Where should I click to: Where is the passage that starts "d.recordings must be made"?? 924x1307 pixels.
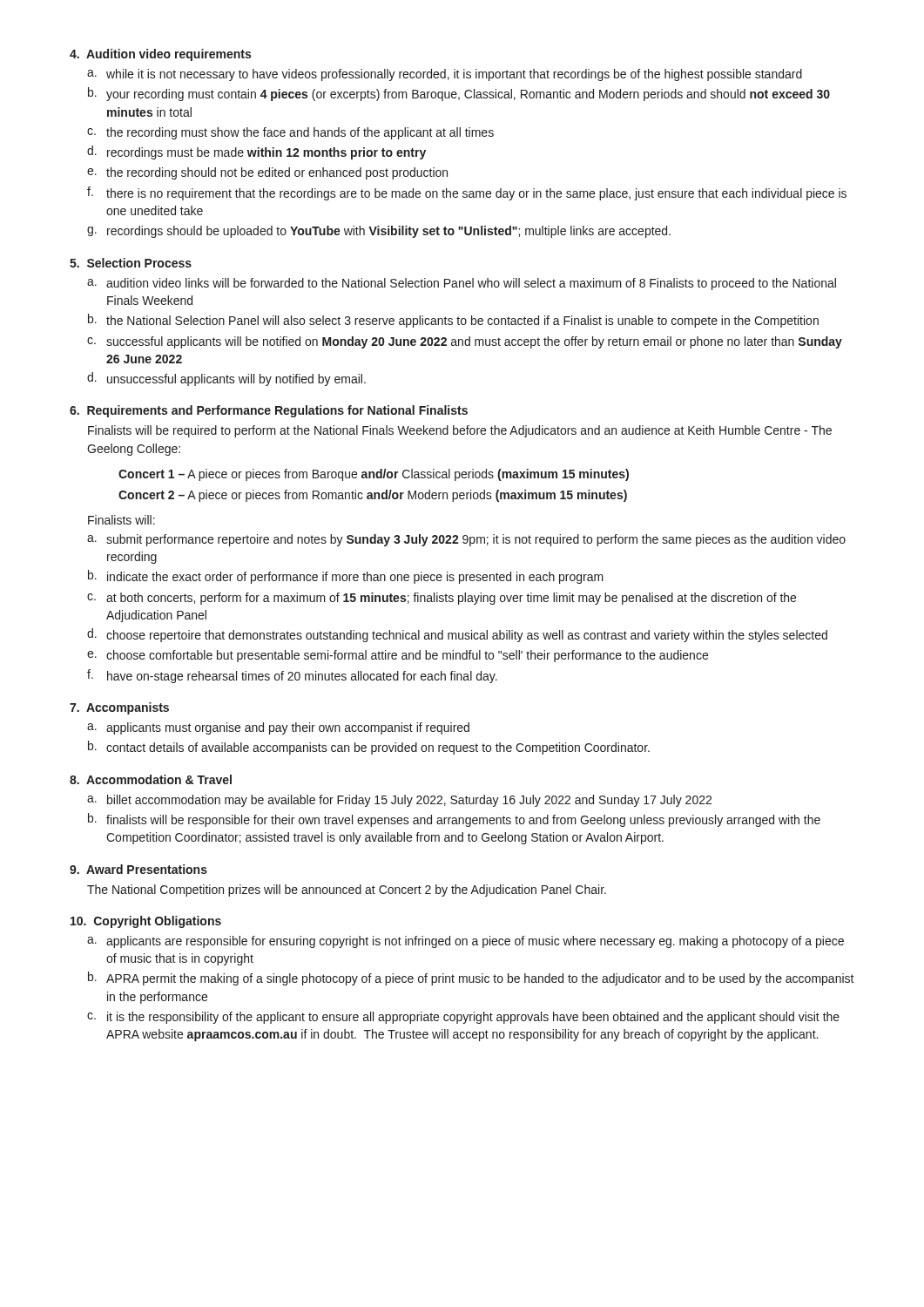pos(256,152)
